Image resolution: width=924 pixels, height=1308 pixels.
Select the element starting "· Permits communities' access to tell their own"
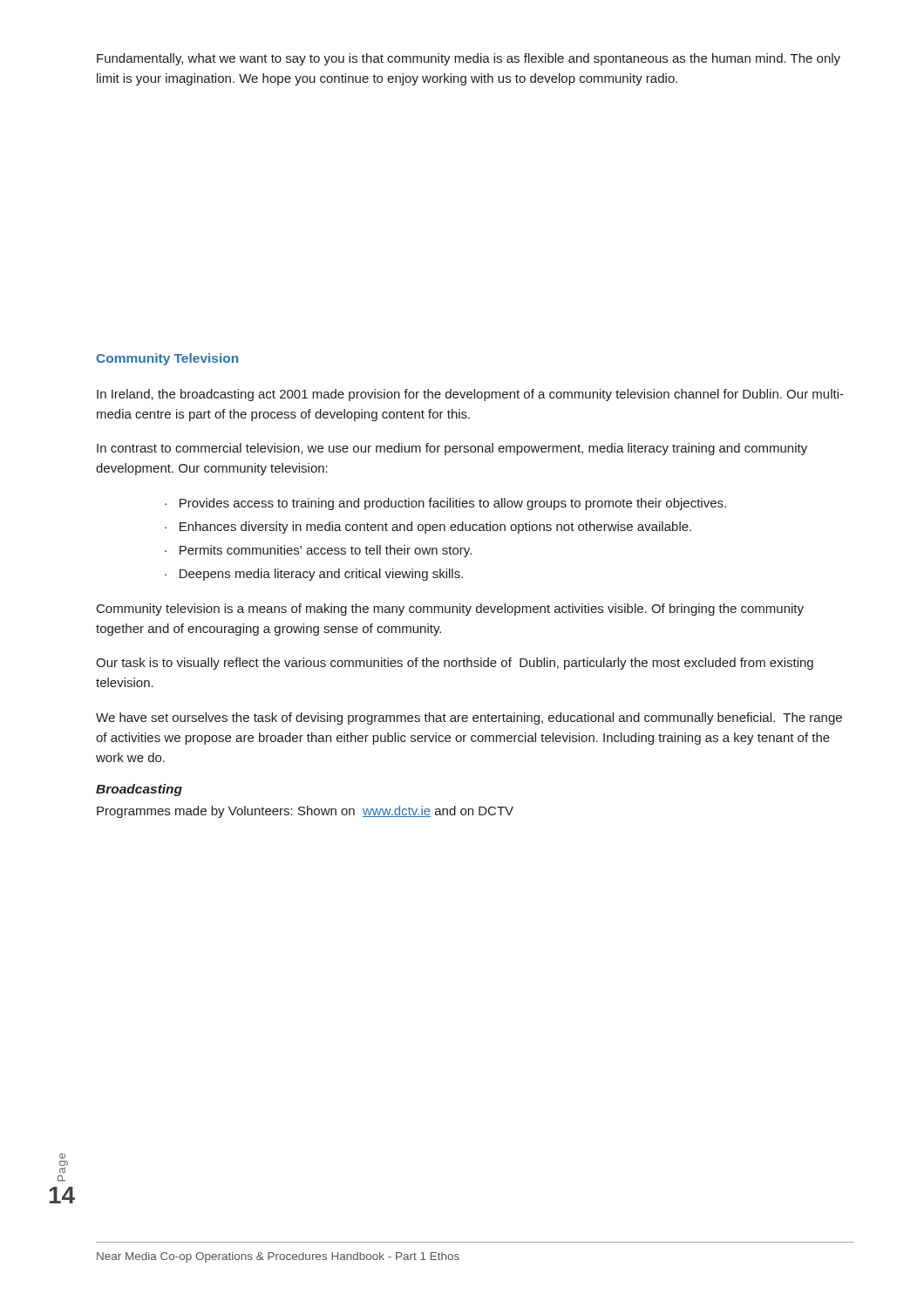pos(318,550)
